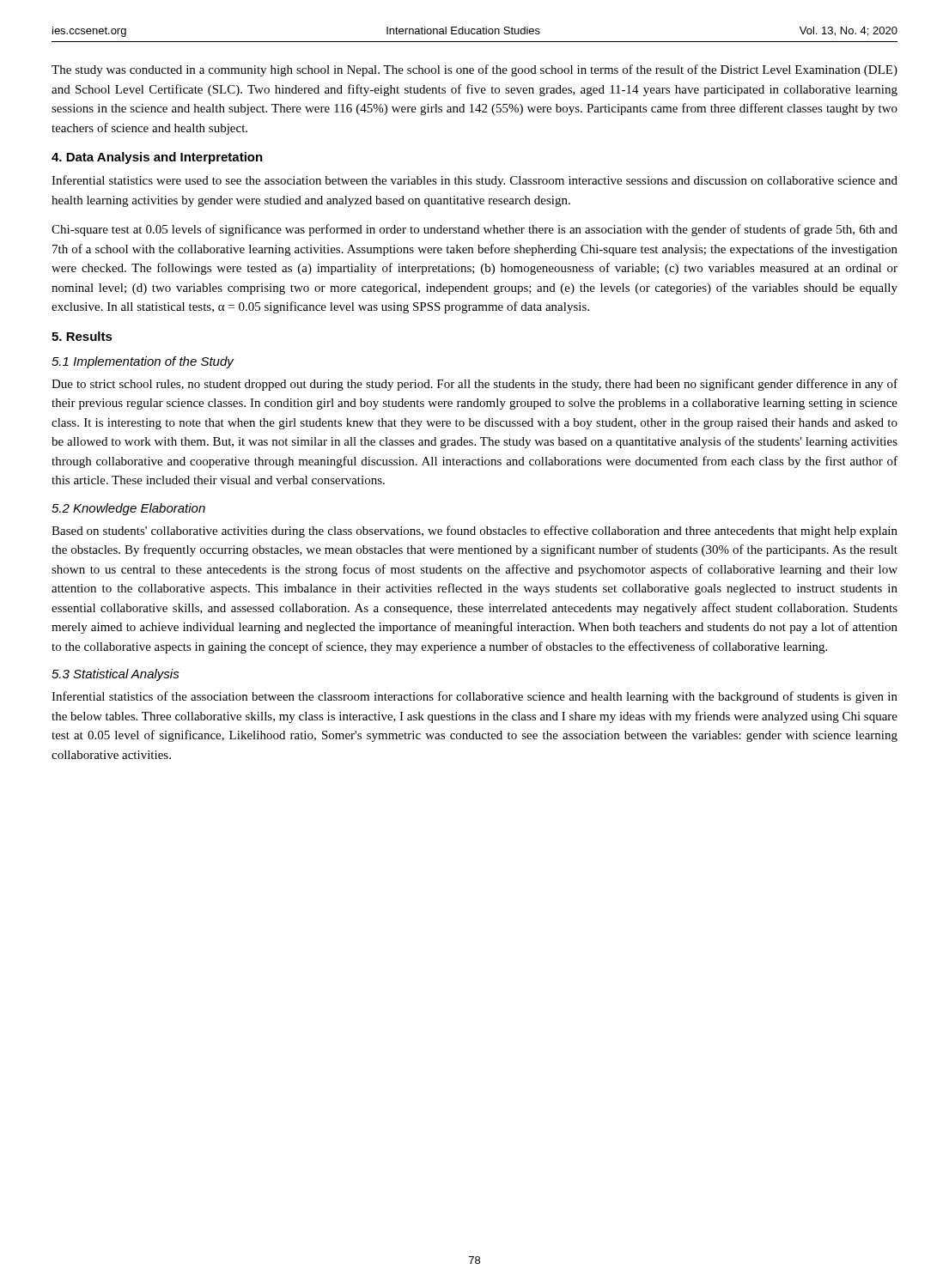
Task: Click on the text starting "Due to strict school"
Action: (x=474, y=432)
